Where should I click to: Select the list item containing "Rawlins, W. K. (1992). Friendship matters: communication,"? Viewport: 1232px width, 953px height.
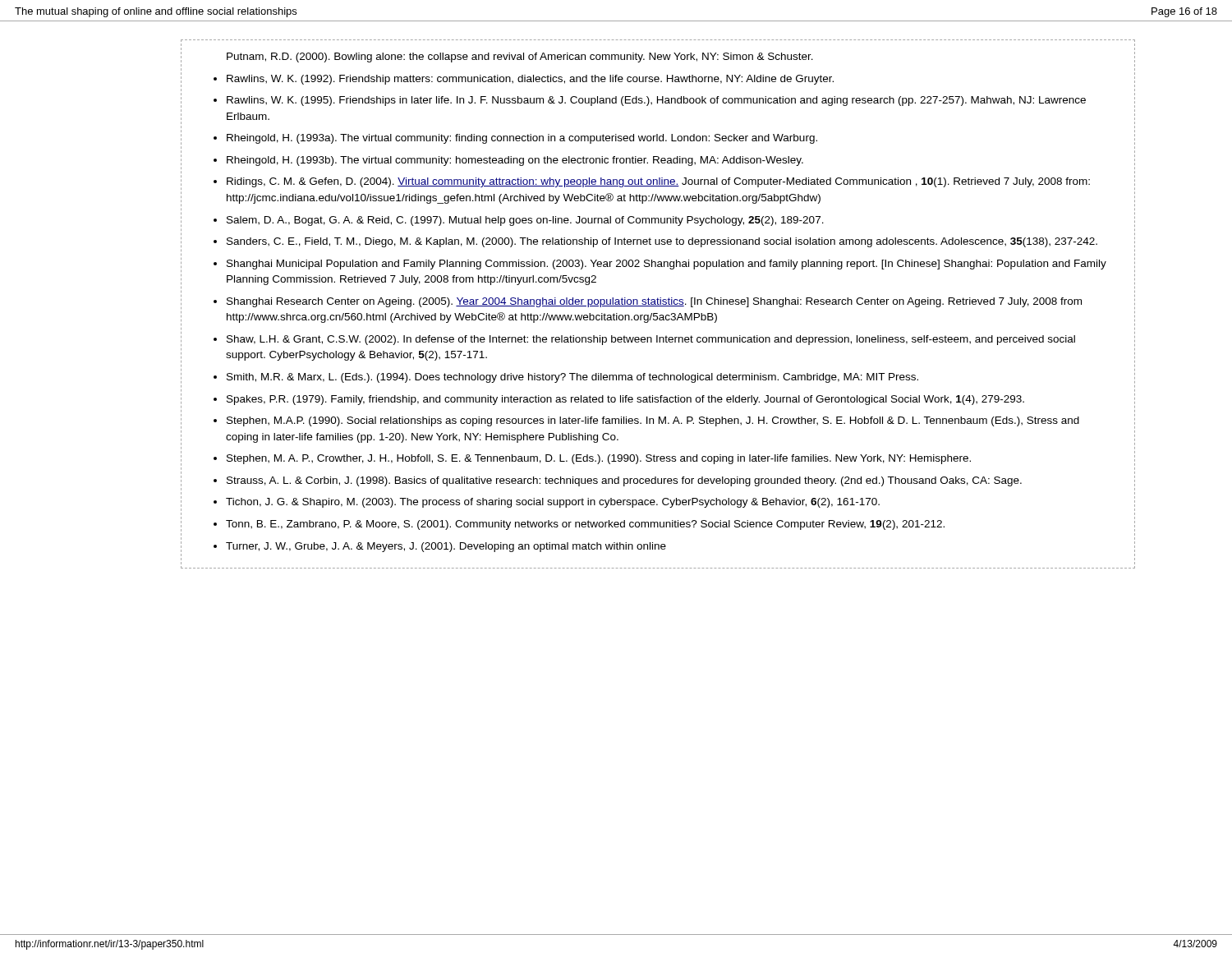click(x=530, y=78)
